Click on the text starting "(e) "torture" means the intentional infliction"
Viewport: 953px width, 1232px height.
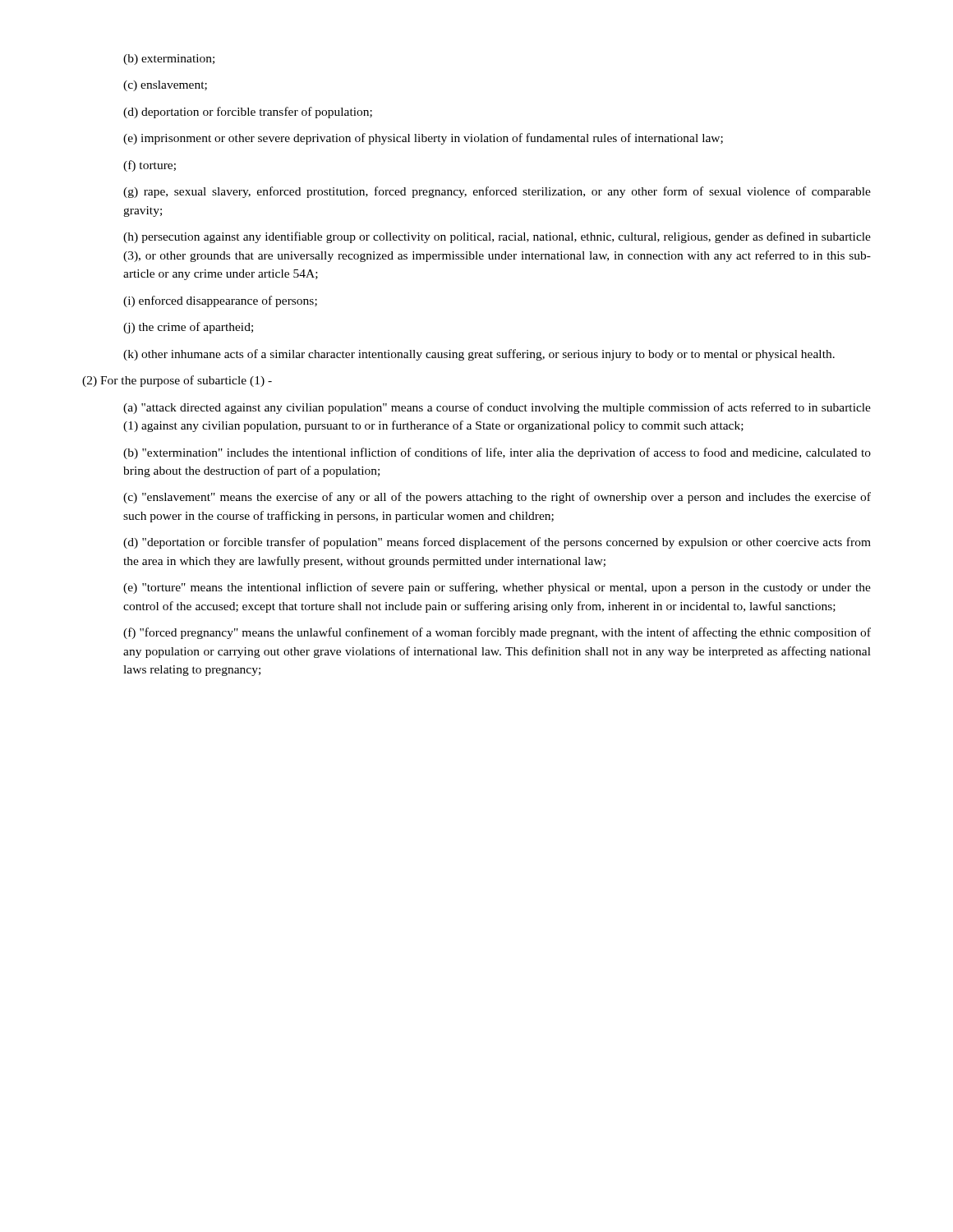pyautogui.click(x=497, y=596)
